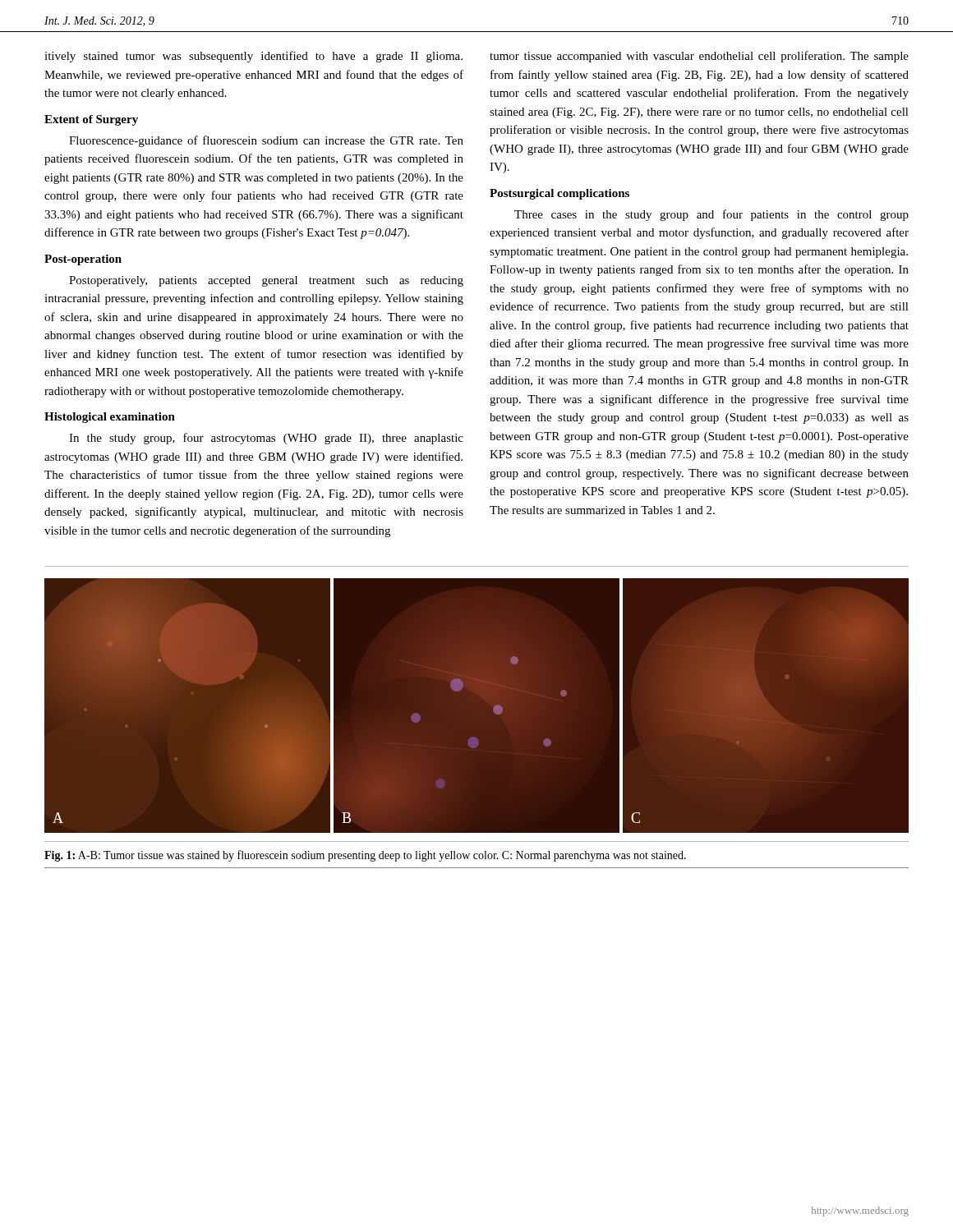Find the text block that reads "Postoperatively, patients accepted general treatment such as reducing"

(x=254, y=335)
